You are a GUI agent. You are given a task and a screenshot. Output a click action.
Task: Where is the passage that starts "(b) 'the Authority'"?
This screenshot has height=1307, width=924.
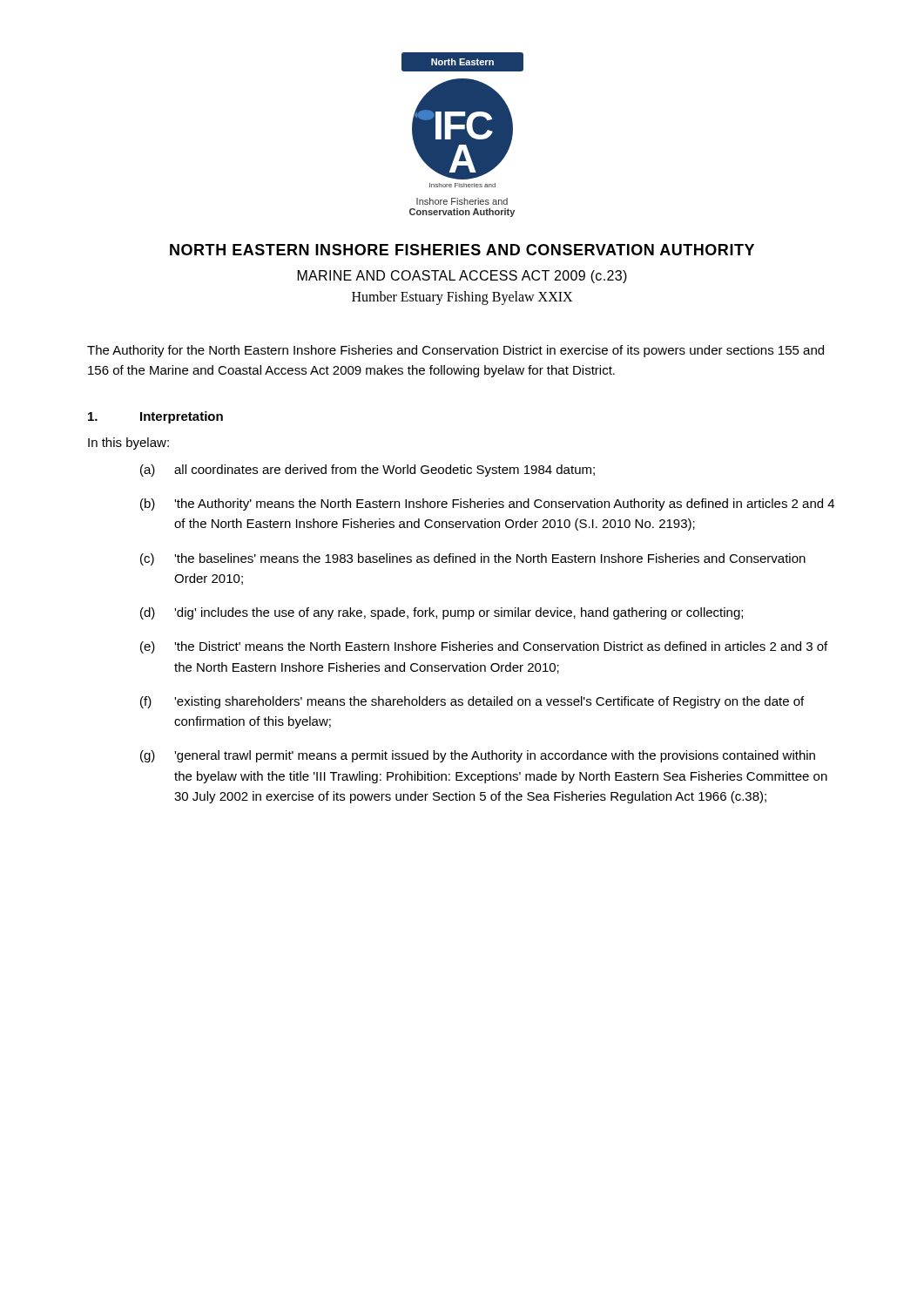[462, 513]
